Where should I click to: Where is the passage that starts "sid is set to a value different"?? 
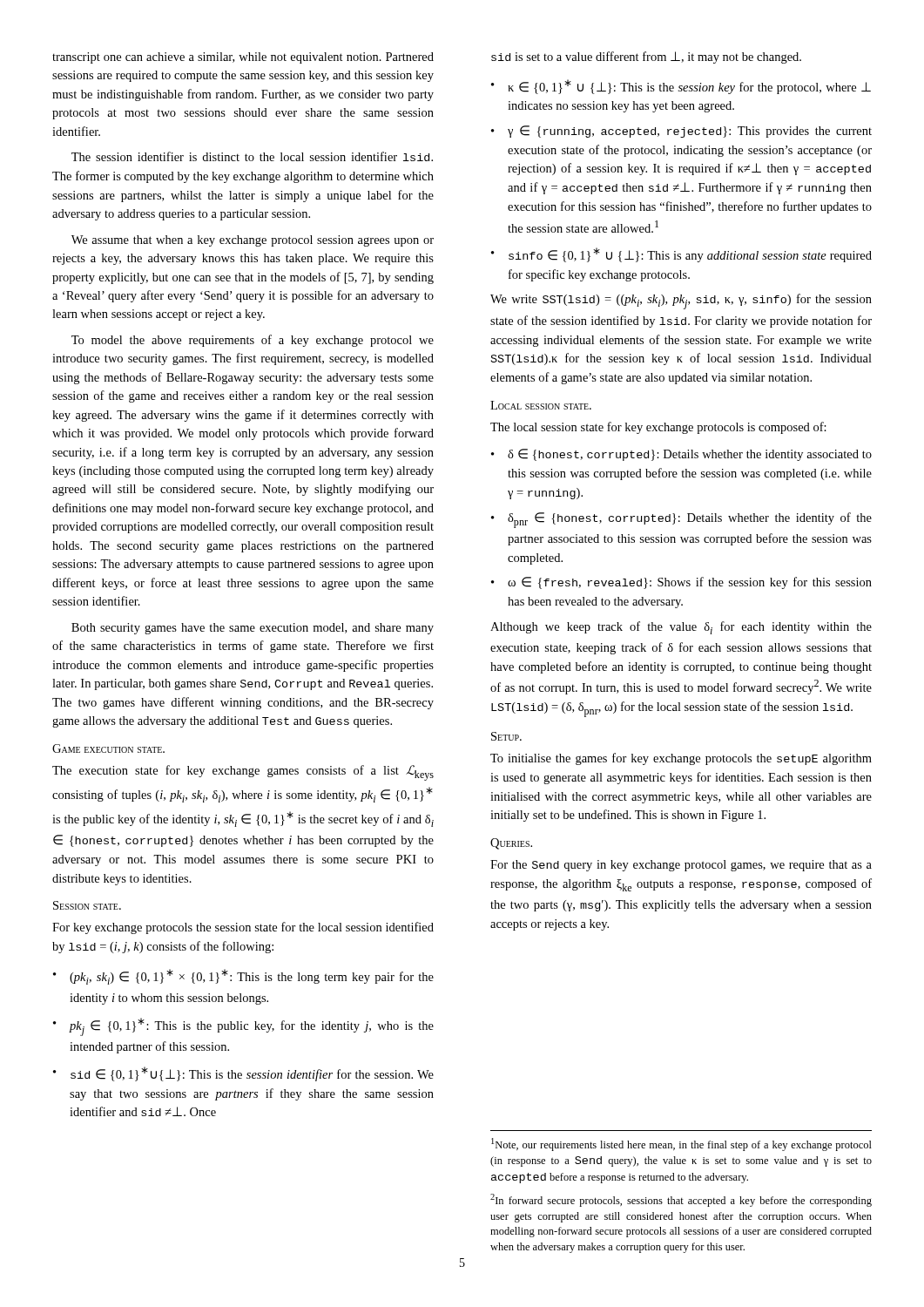click(681, 58)
